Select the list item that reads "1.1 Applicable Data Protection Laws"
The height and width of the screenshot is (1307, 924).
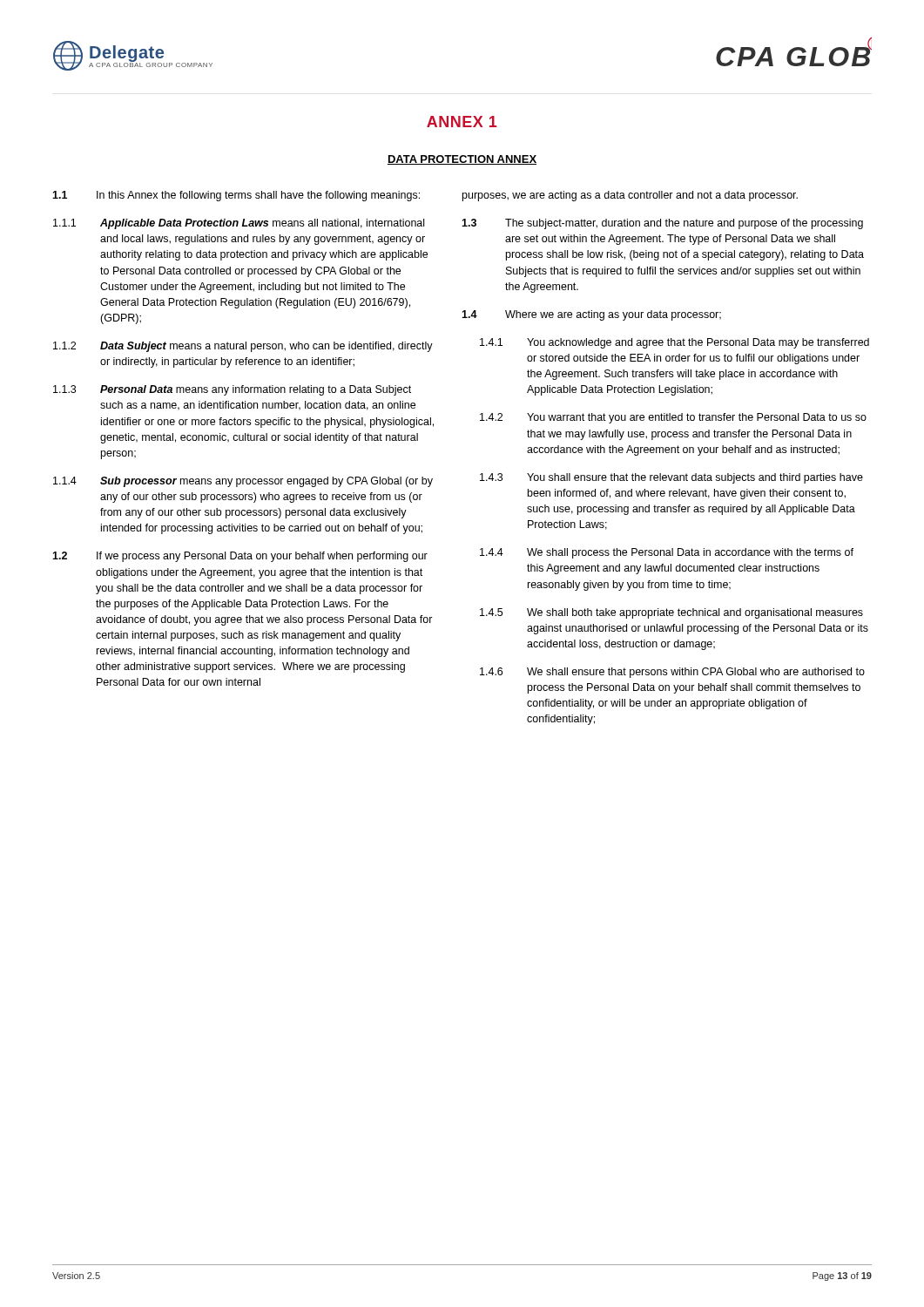[x=244, y=271]
